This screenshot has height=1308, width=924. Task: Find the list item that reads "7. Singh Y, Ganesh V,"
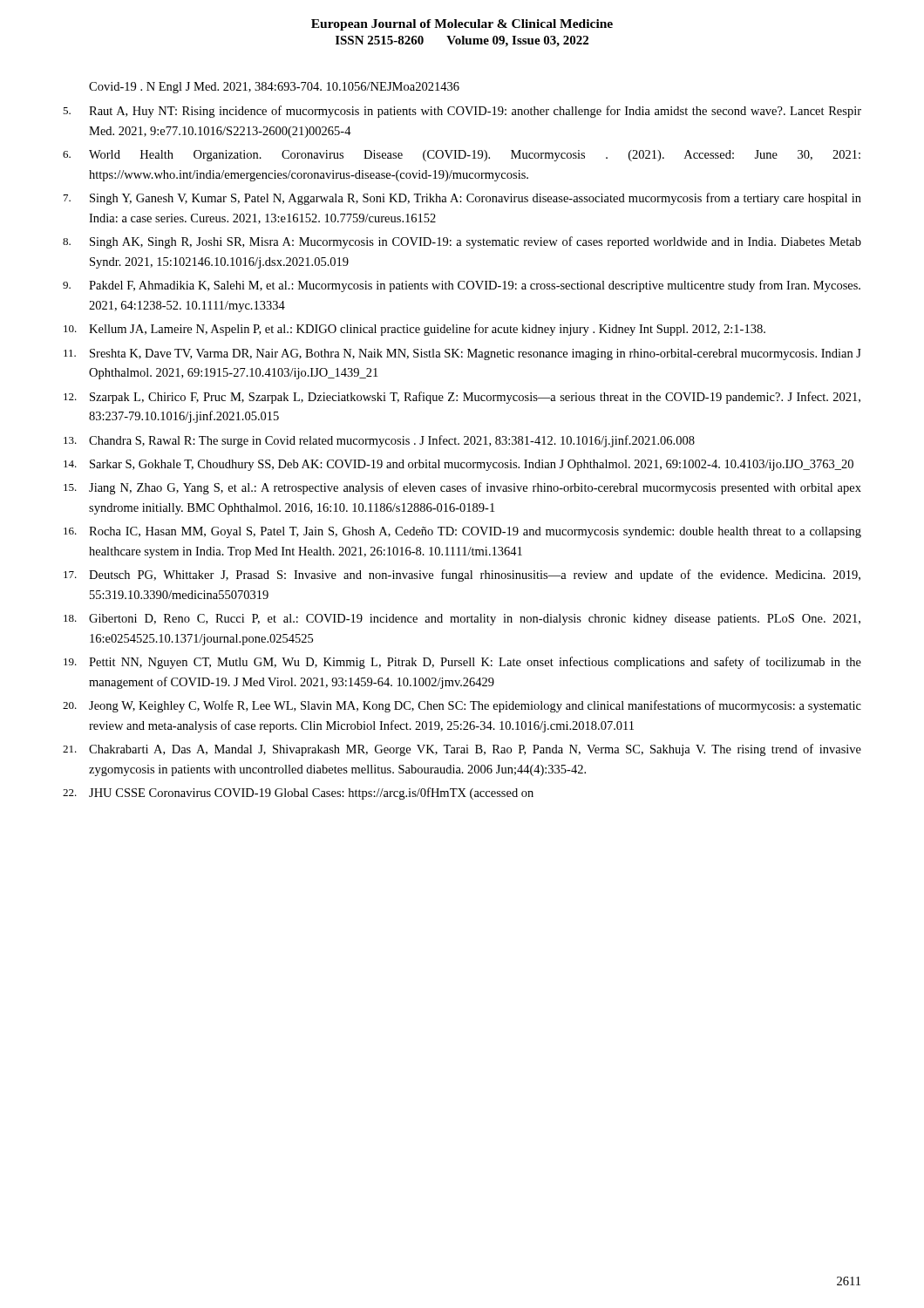click(462, 208)
